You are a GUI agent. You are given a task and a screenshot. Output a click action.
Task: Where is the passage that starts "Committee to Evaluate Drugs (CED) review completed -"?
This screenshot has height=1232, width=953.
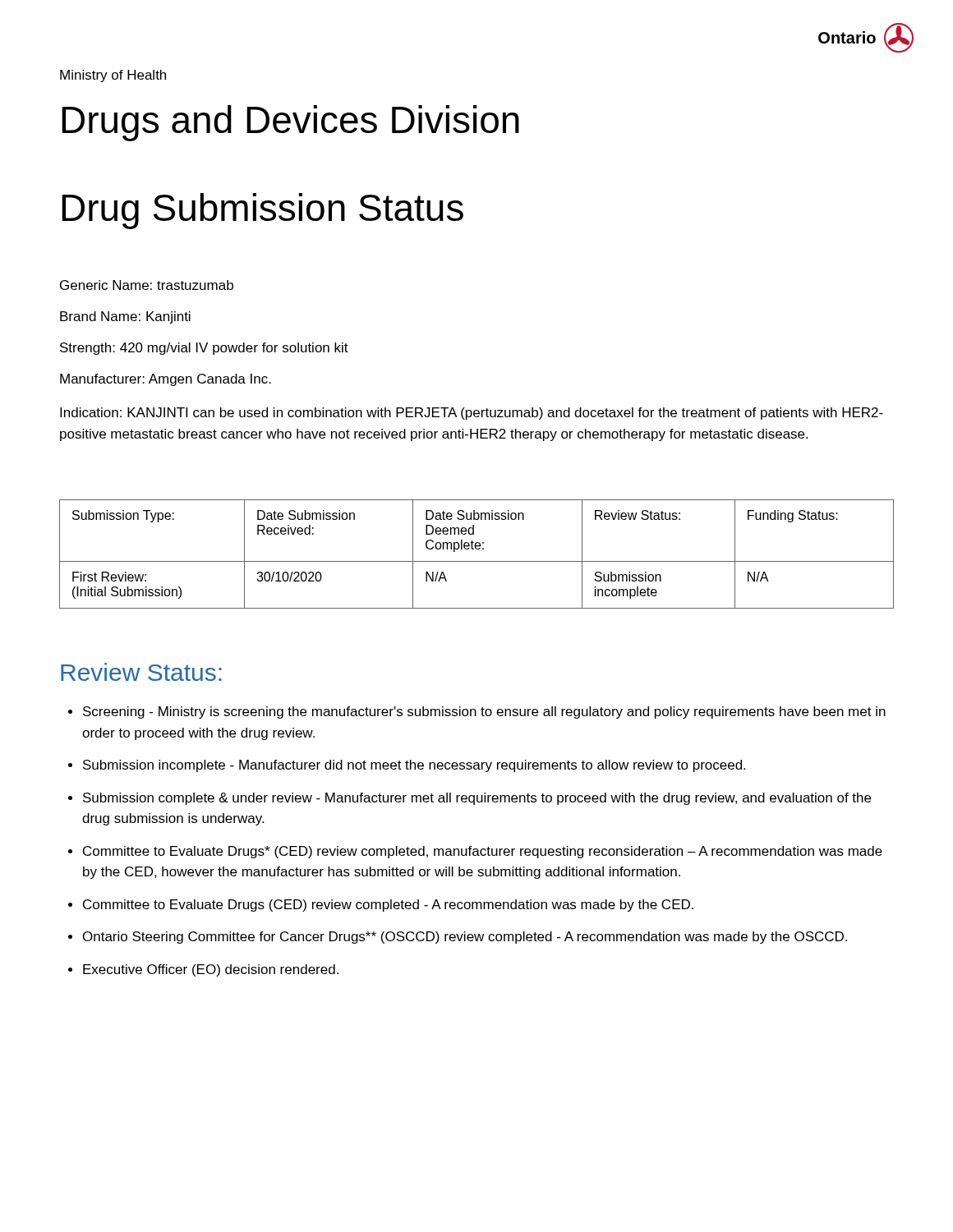388,904
